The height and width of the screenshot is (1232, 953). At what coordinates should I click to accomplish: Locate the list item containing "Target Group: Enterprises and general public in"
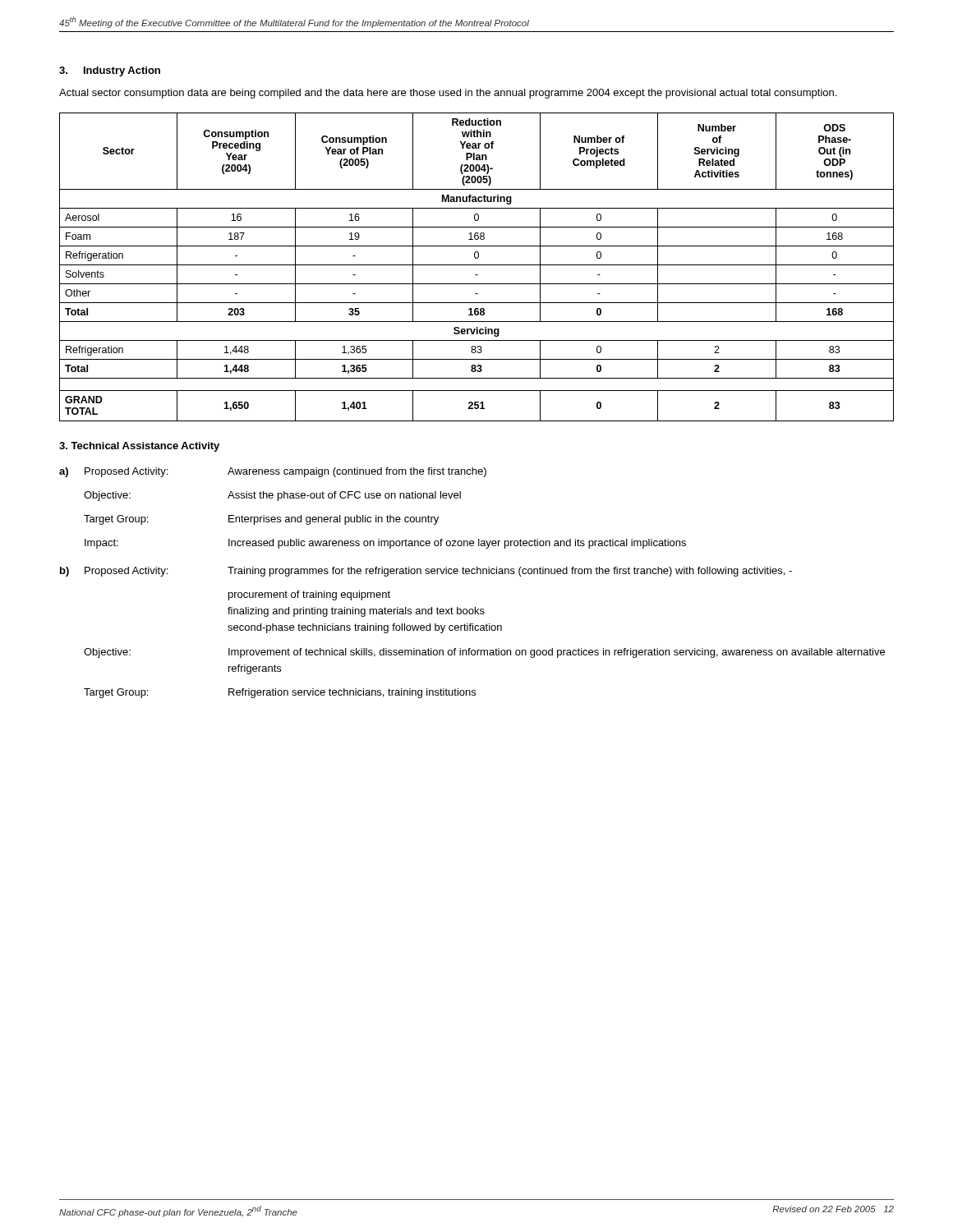261,520
